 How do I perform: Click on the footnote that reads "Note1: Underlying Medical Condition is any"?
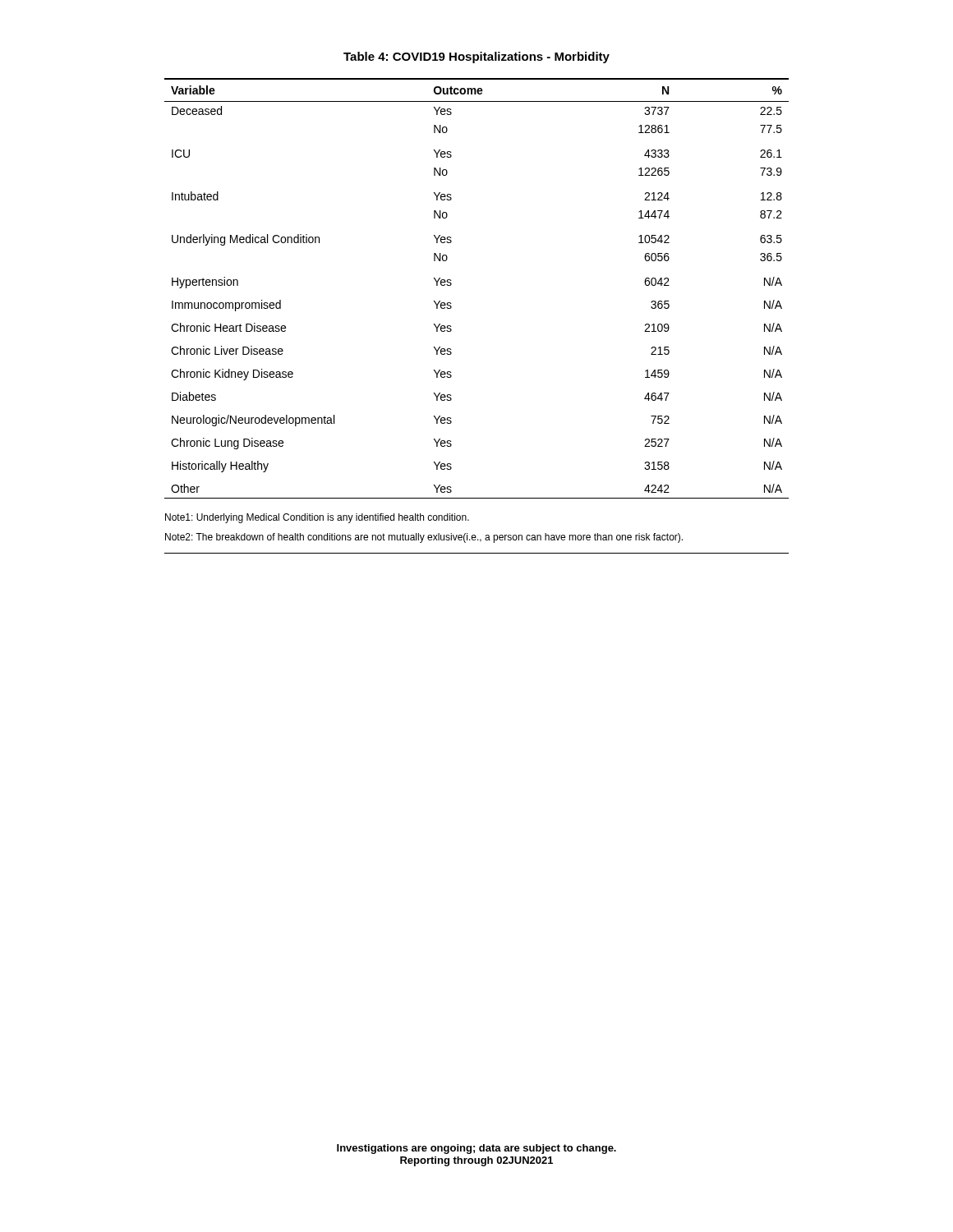tap(476, 517)
